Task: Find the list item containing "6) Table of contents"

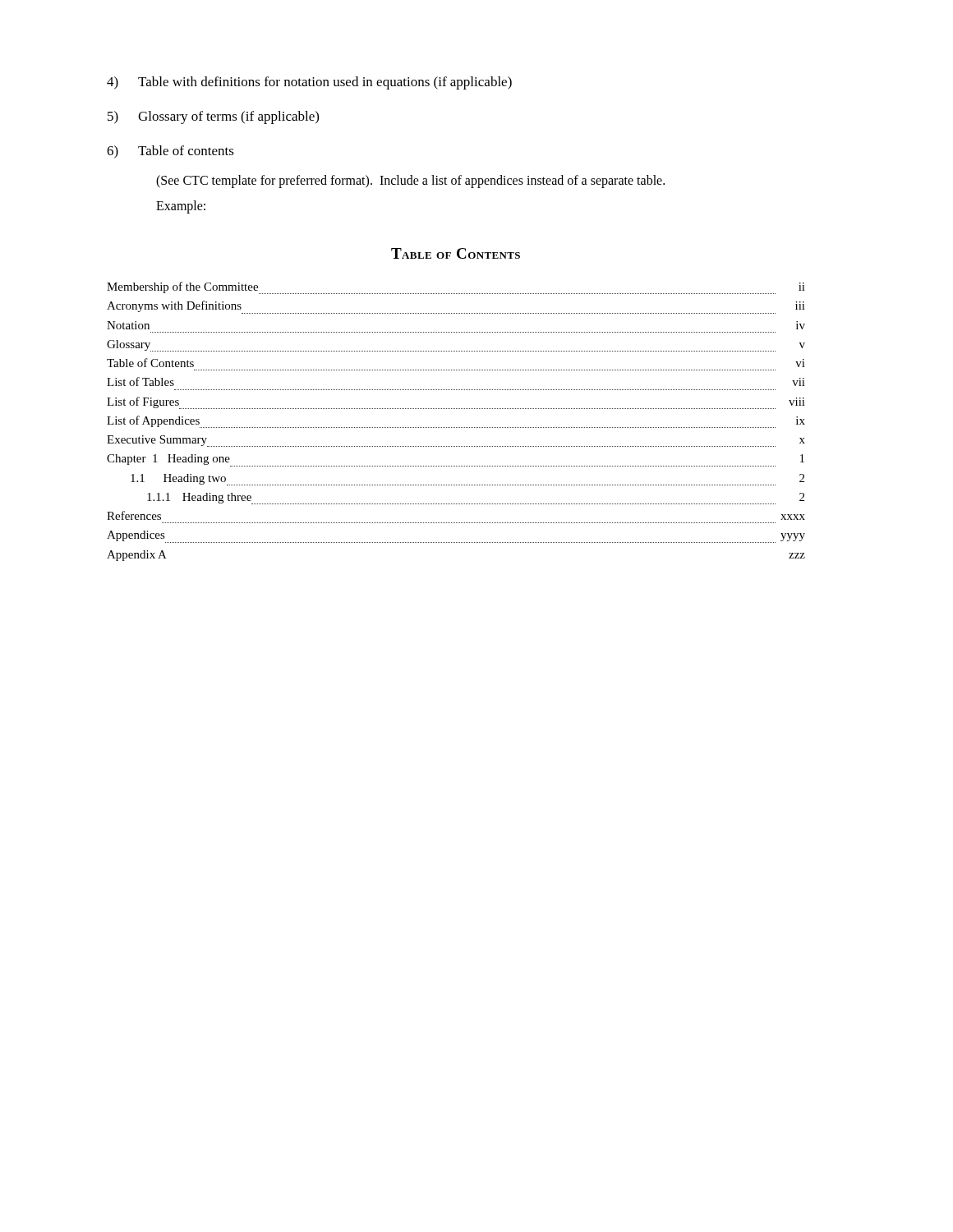Action: pos(170,152)
